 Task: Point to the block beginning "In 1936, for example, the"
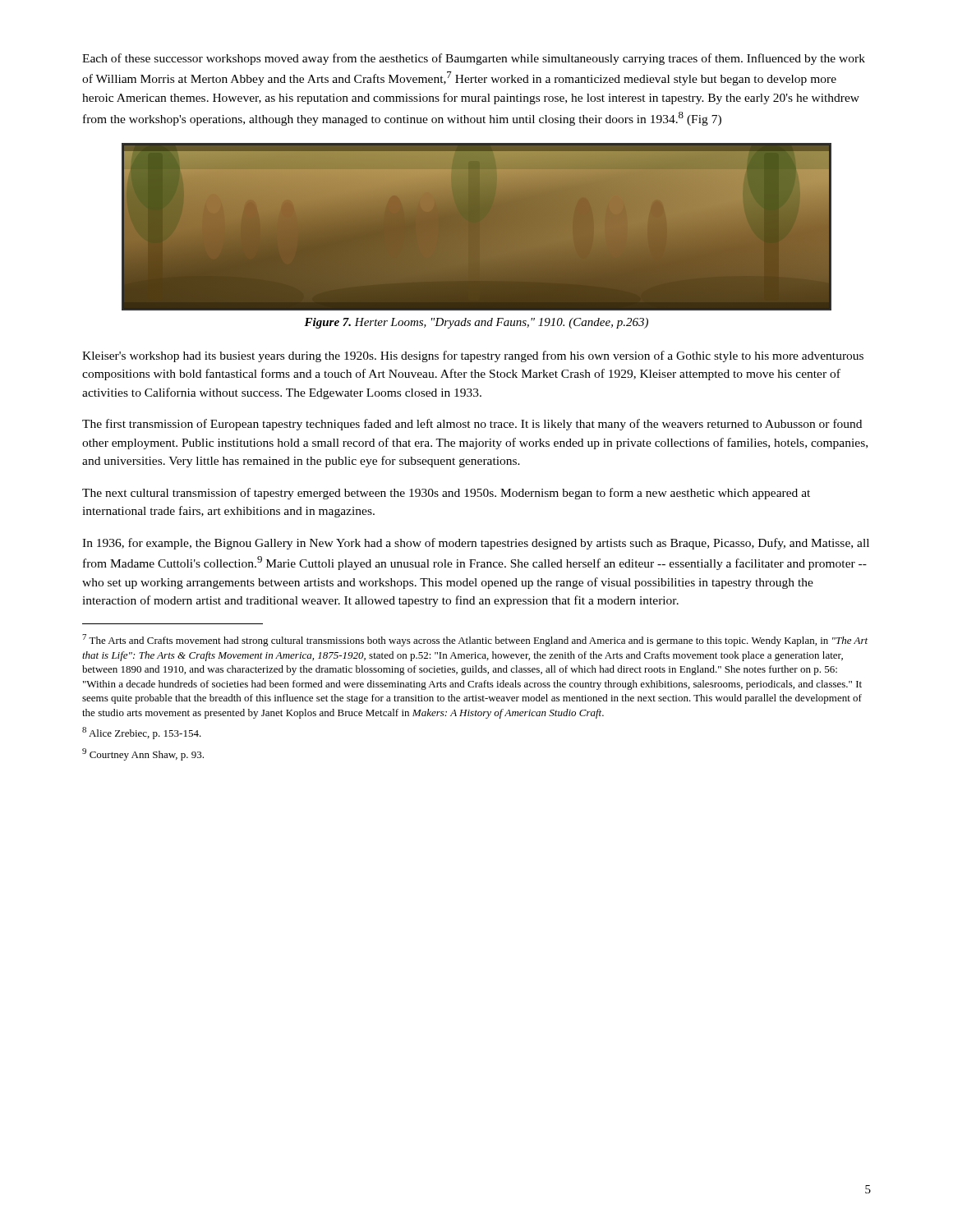[476, 571]
